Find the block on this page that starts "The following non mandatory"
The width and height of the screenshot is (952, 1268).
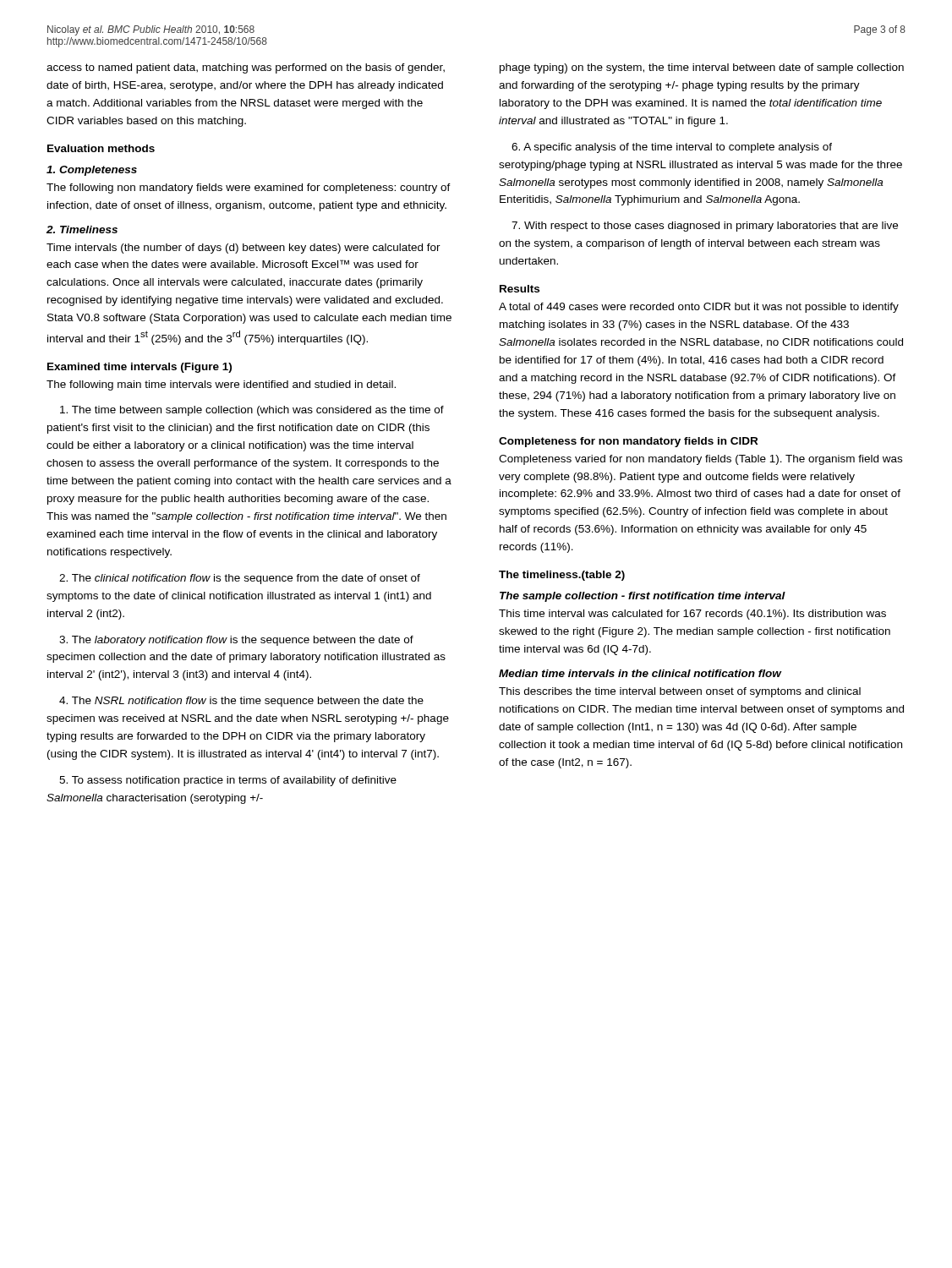pos(248,196)
